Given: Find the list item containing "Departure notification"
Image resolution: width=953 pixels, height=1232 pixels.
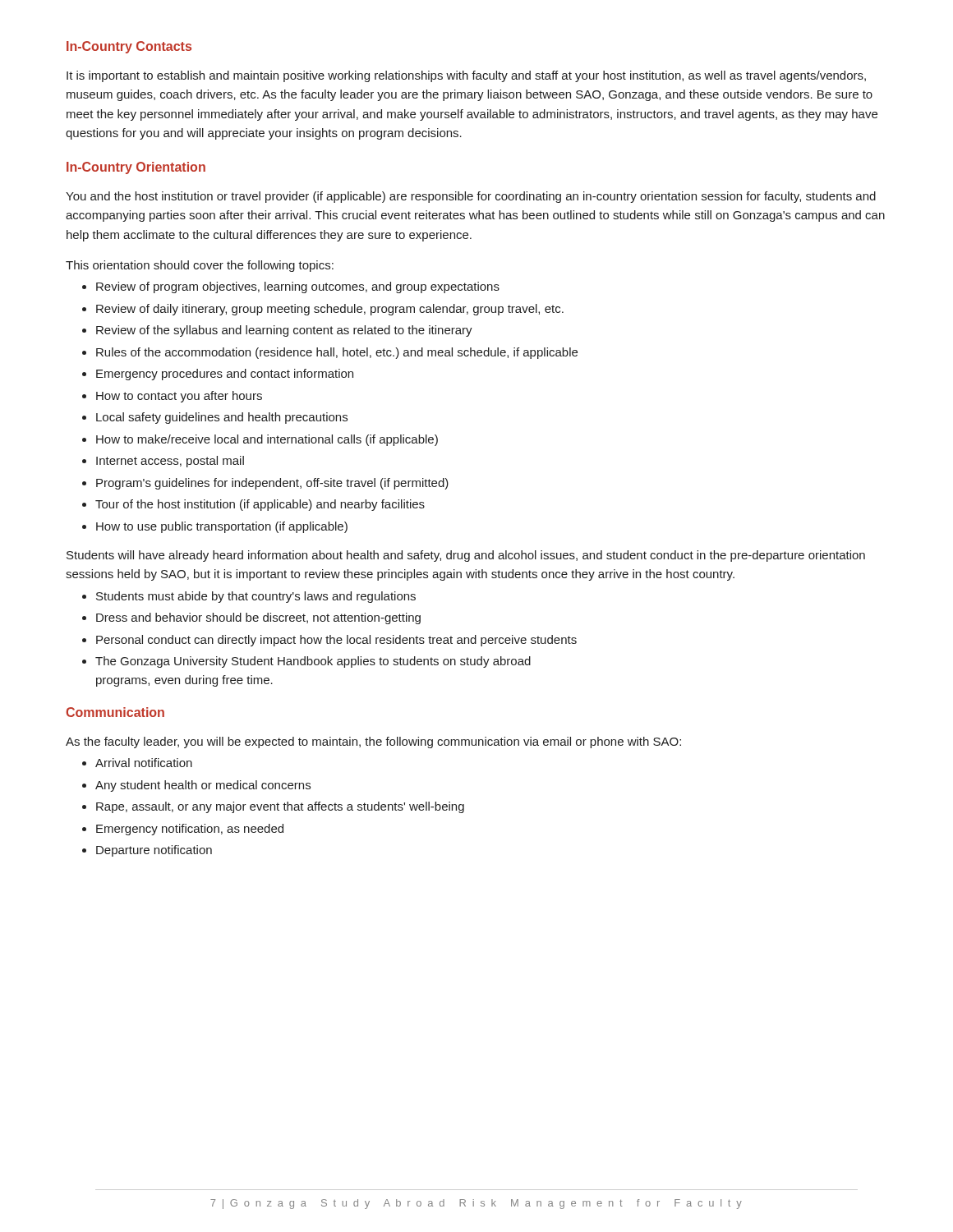Looking at the screenshot, I should click(x=154, y=850).
